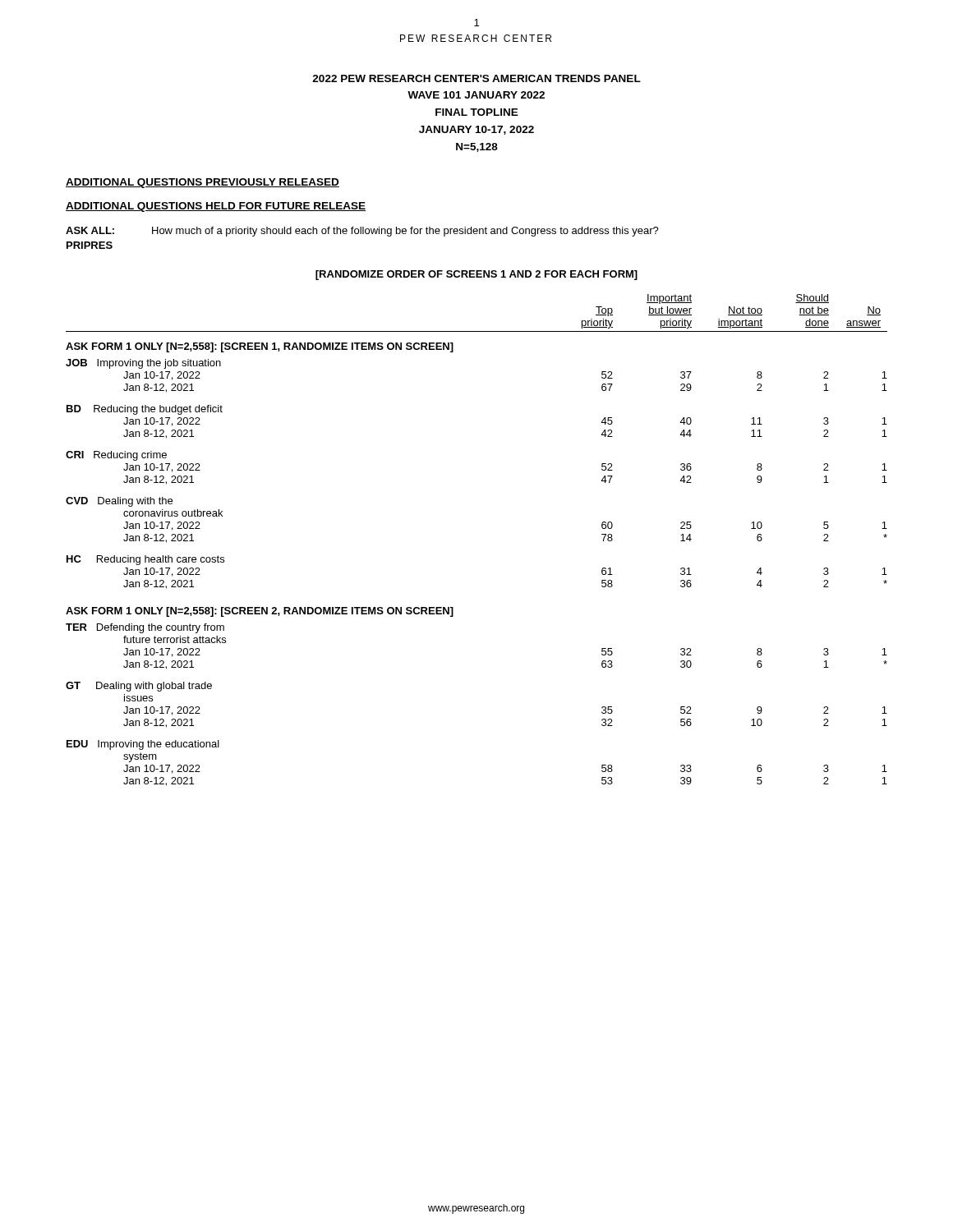The width and height of the screenshot is (953, 1232).
Task: Find the table that mentions "HC Reducing health care"
Action: point(476,542)
